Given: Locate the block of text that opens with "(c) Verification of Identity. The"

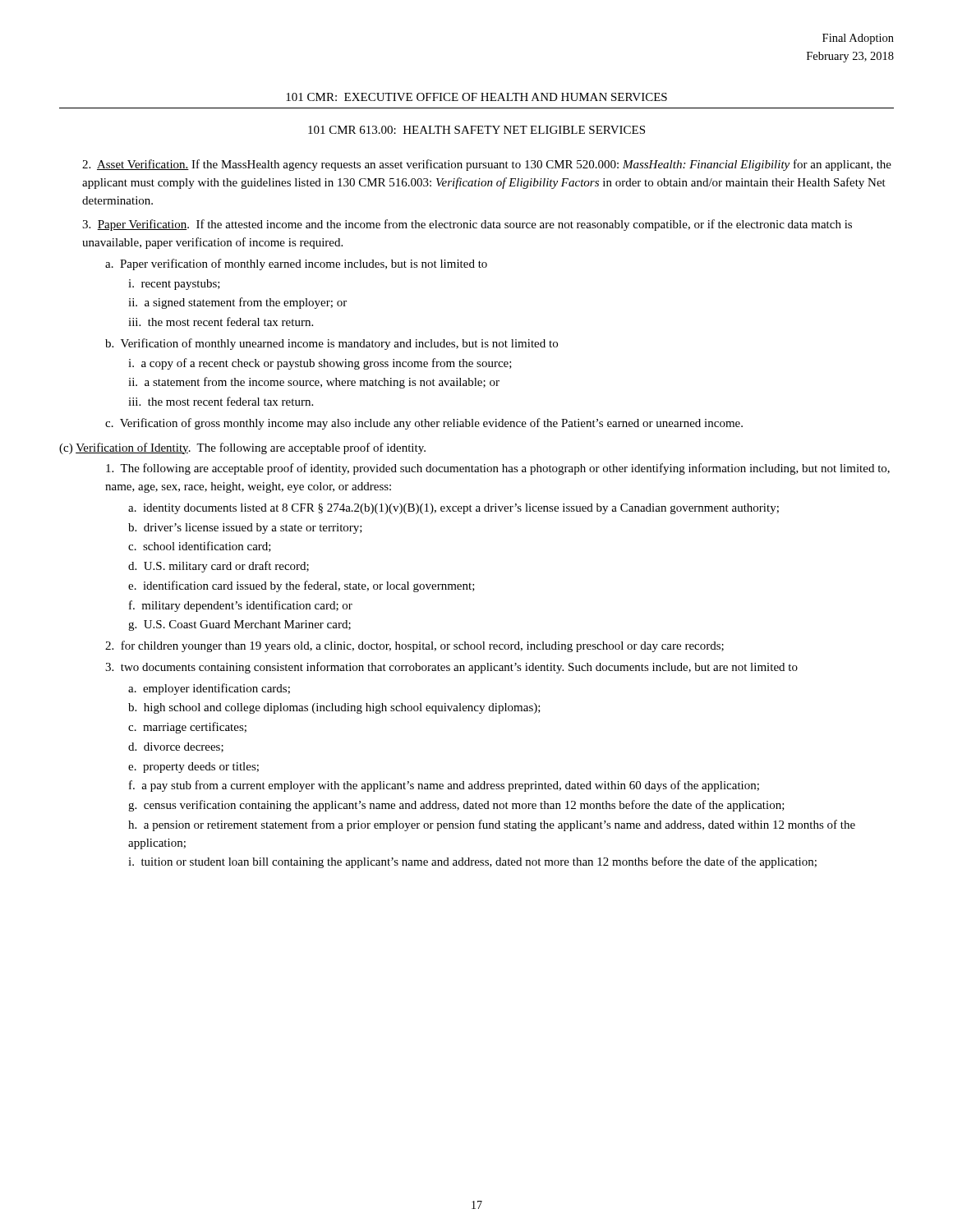Looking at the screenshot, I should [243, 447].
